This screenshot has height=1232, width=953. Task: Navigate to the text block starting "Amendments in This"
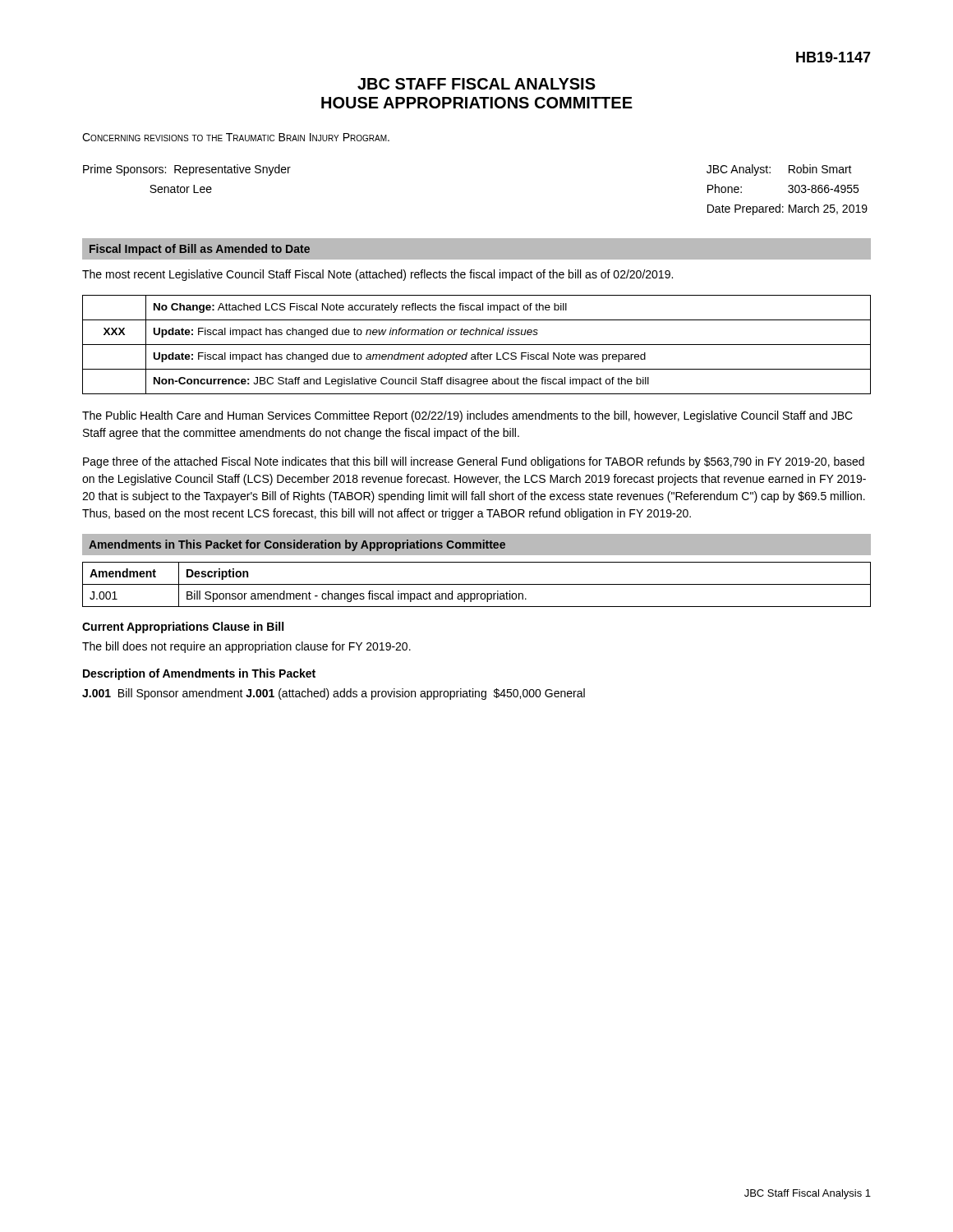(x=297, y=544)
